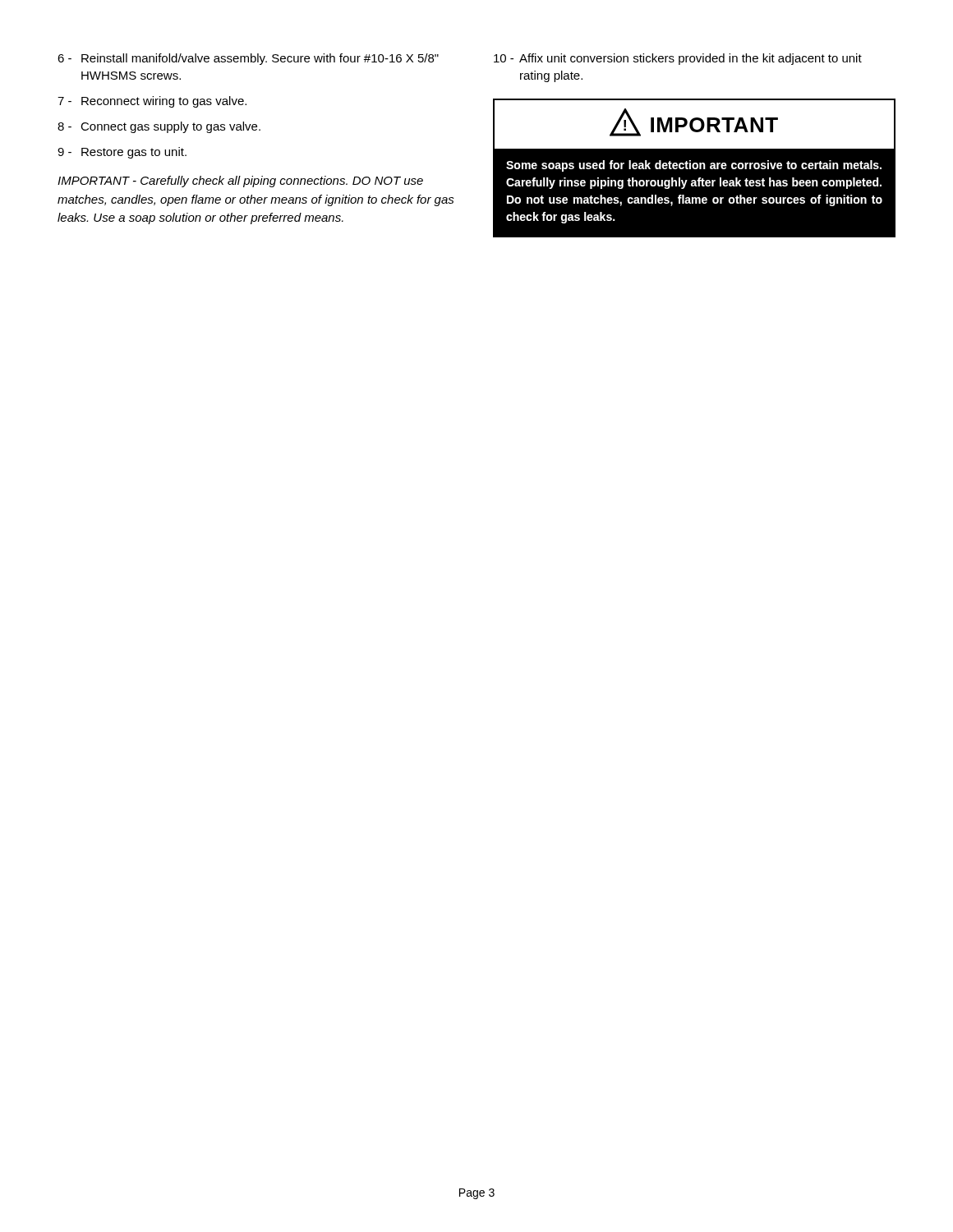Image resolution: width=953 pixels, height=1232 pixels.
Task: Point to the block beginning "8 - Connect gas supply to"
Action: point(259,126)
